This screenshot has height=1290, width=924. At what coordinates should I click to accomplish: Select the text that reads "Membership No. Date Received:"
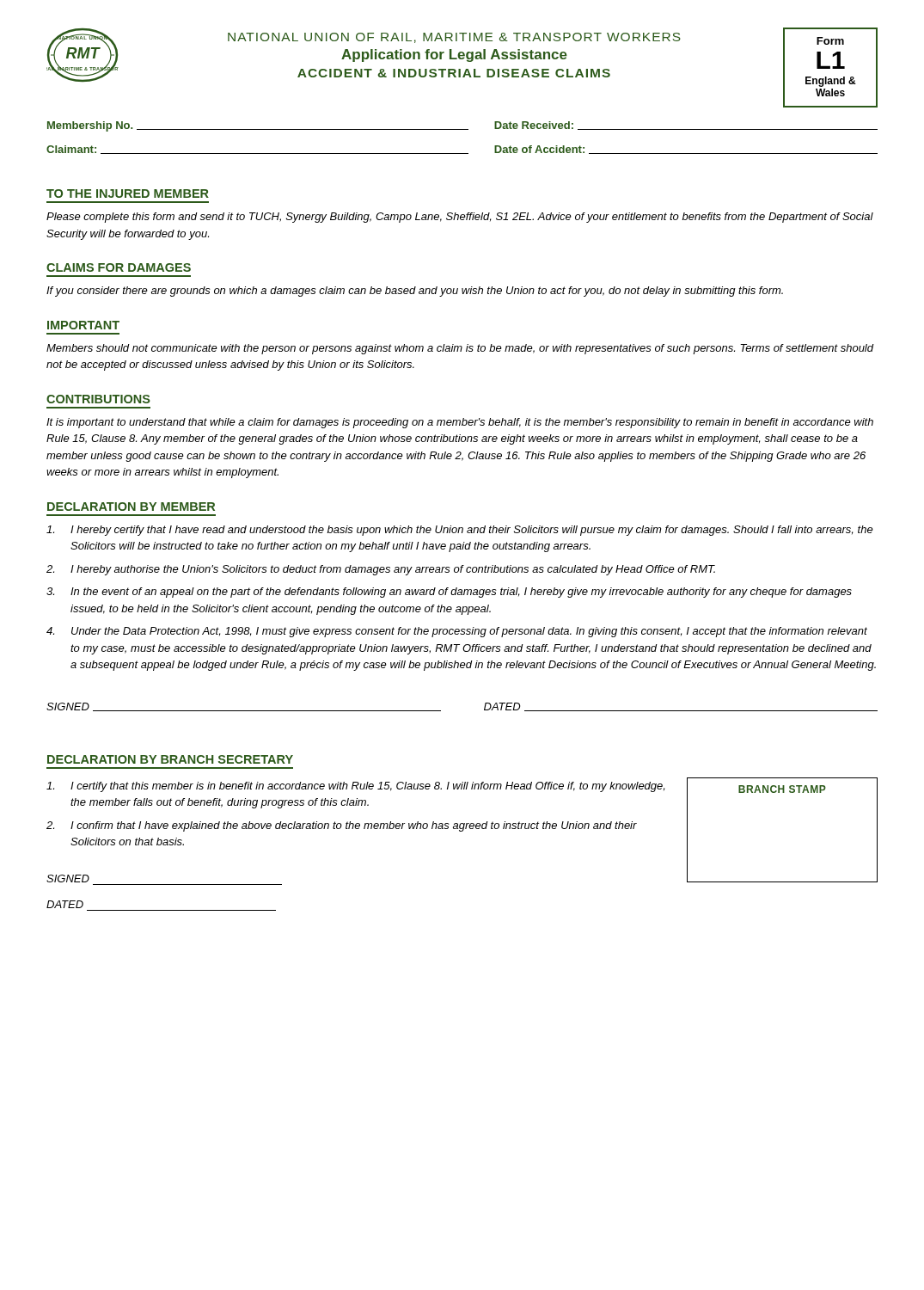[x=462, y=124]
